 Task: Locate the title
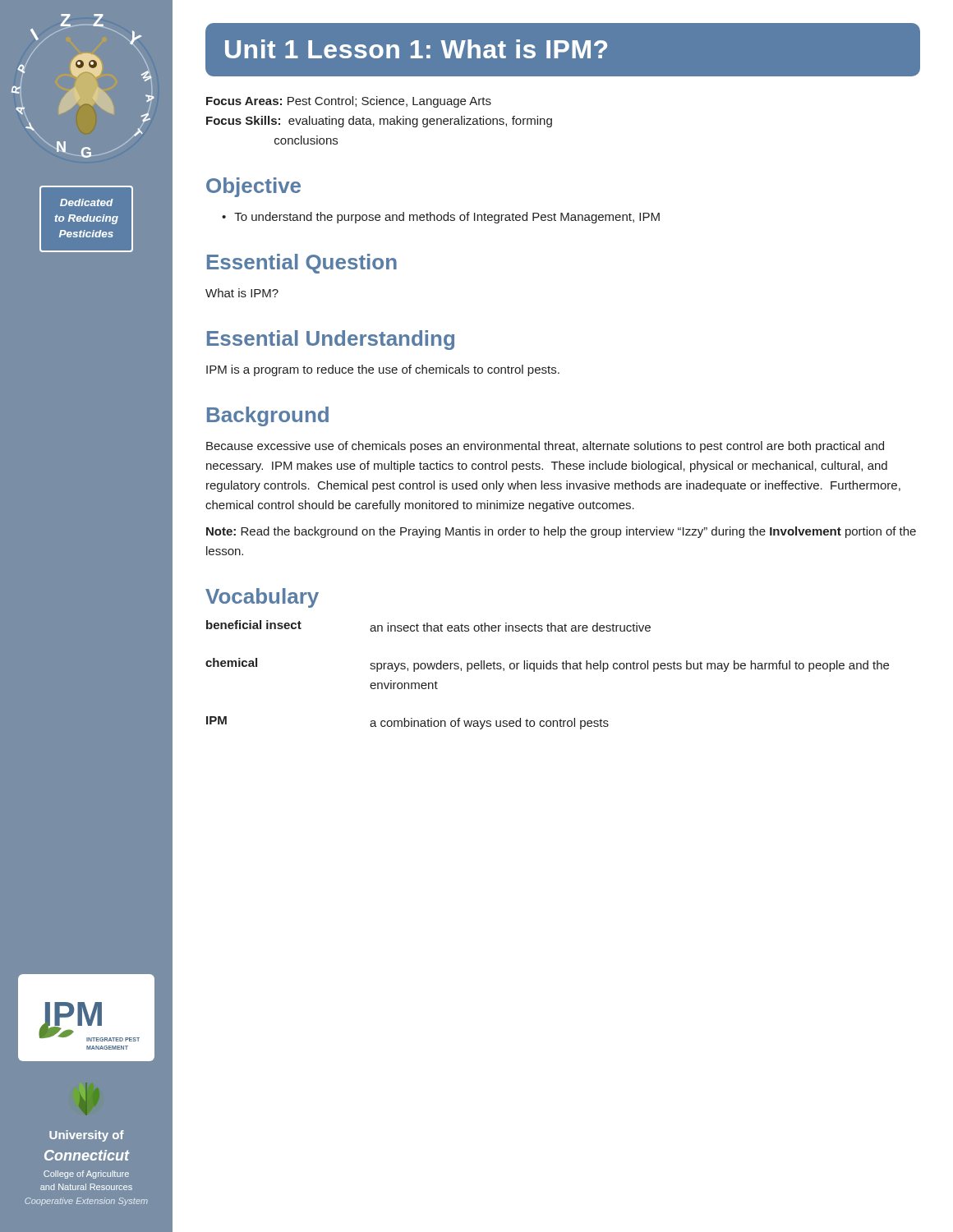(563, 50)
